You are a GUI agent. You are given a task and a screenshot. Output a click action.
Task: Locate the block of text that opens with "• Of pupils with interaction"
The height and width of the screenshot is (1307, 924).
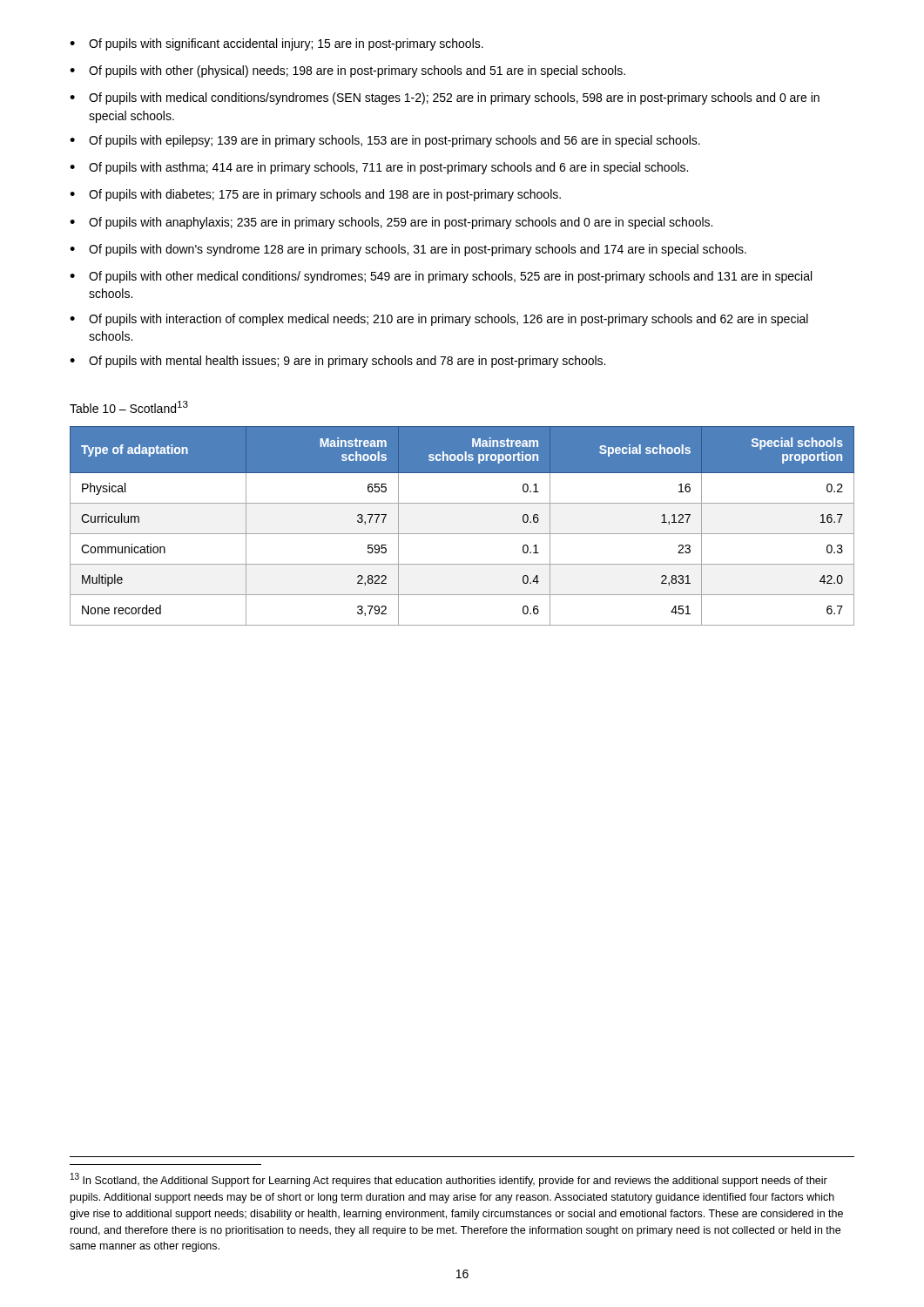pyautogui.click(x=462, y=327)
